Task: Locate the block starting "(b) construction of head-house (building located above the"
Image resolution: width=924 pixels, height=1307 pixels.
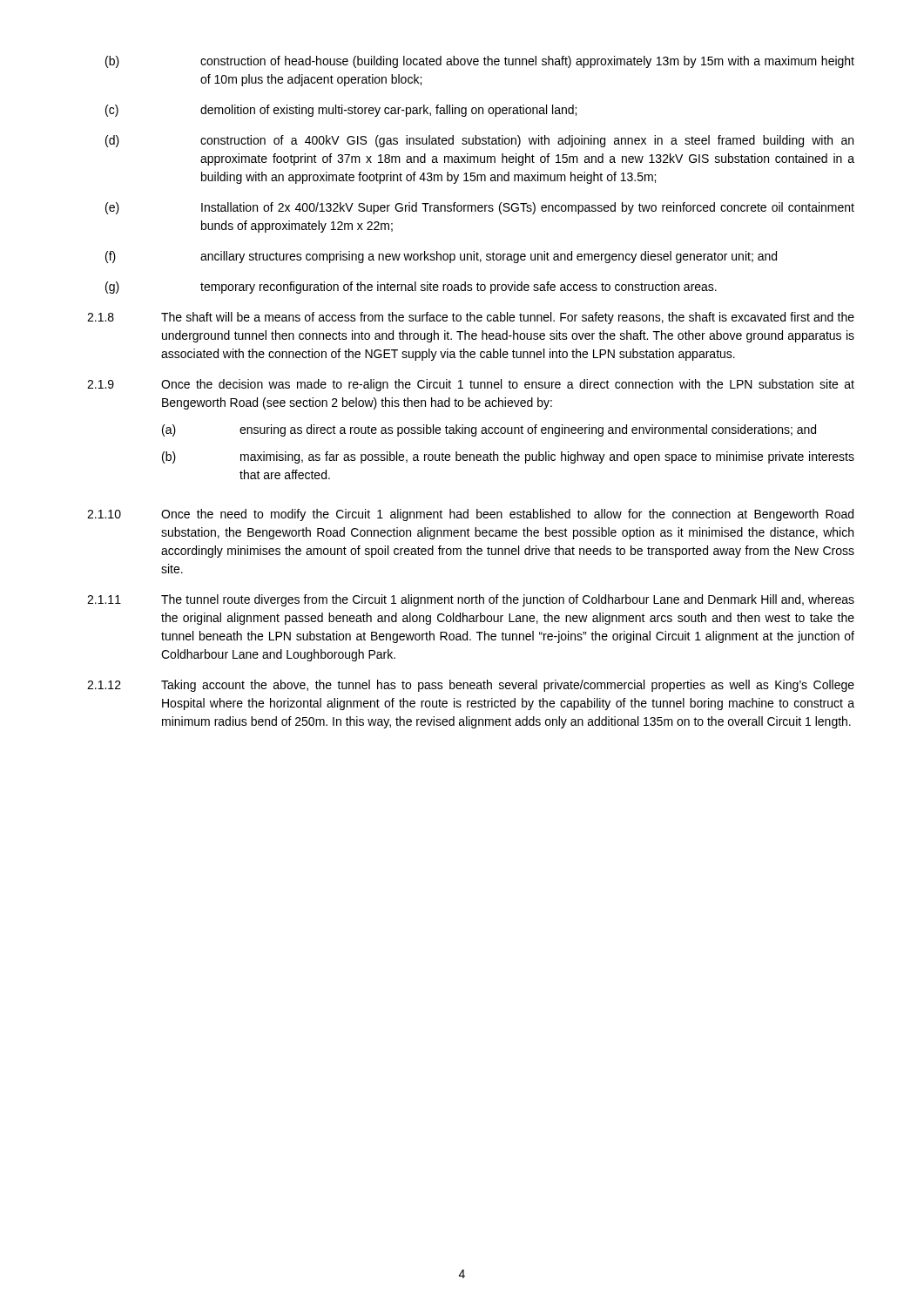Action: click(471, 71)
